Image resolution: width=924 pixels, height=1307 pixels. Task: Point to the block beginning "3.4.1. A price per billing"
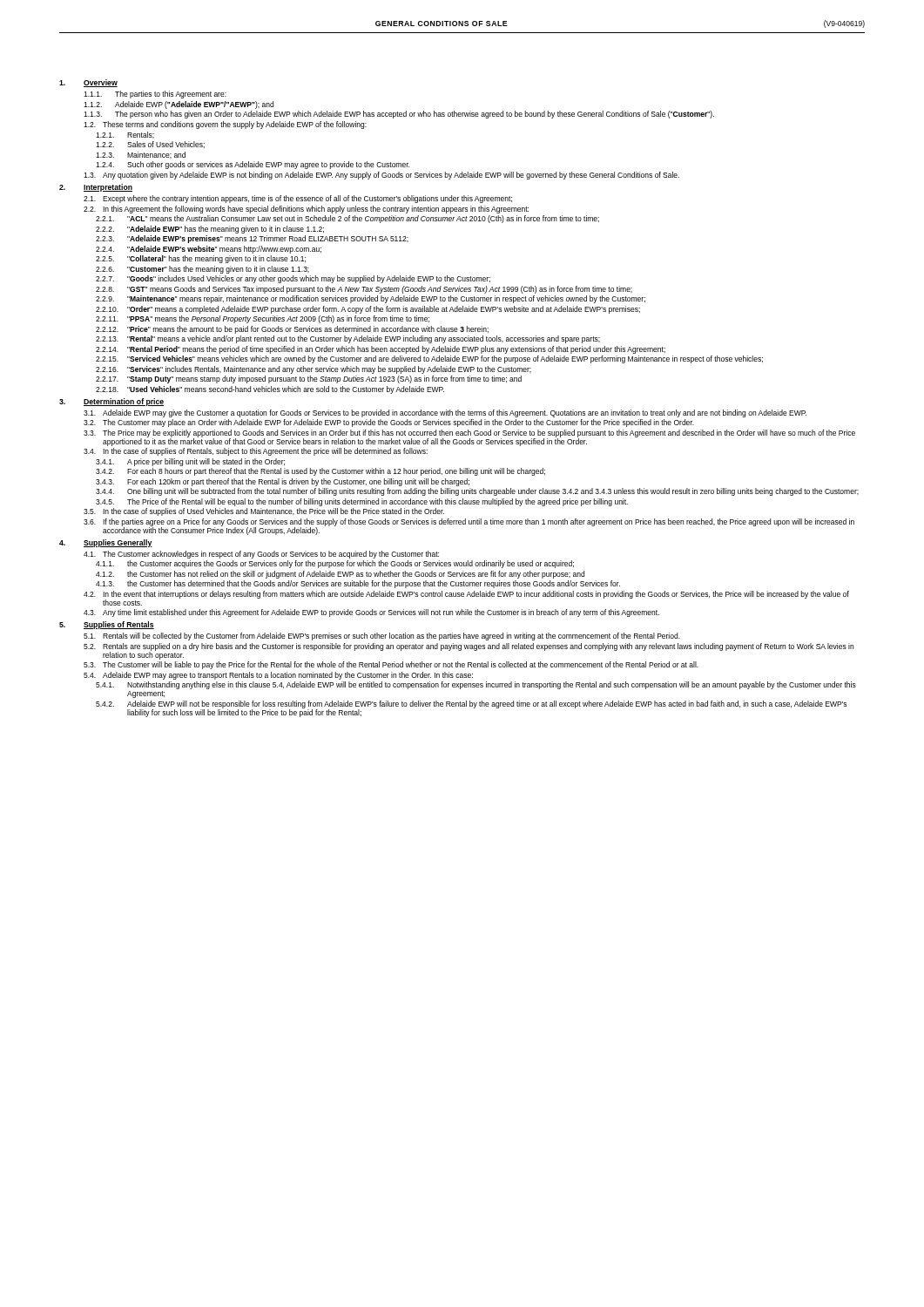191,461
